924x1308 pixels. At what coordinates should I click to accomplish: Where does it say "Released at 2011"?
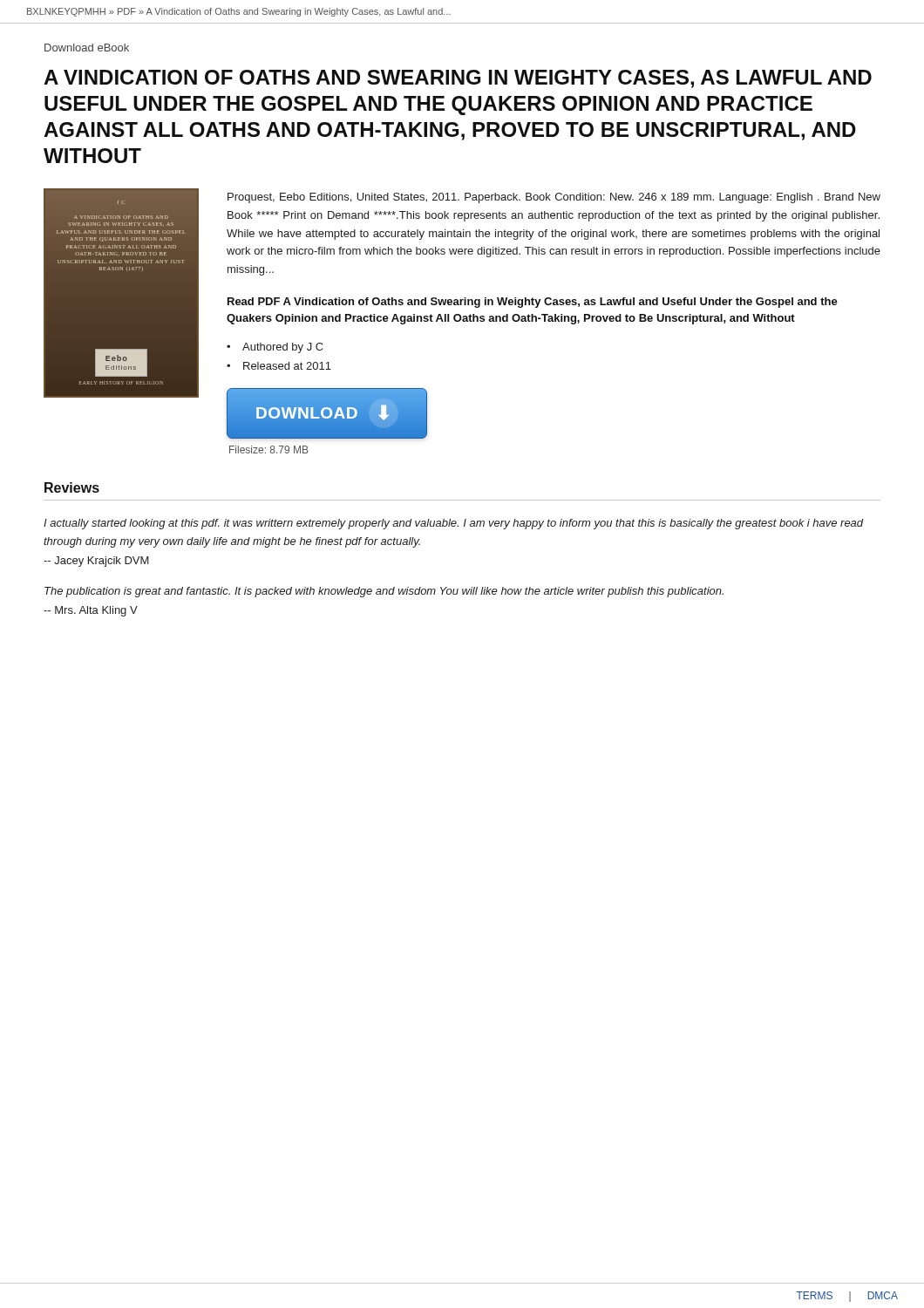click(287, 366)
